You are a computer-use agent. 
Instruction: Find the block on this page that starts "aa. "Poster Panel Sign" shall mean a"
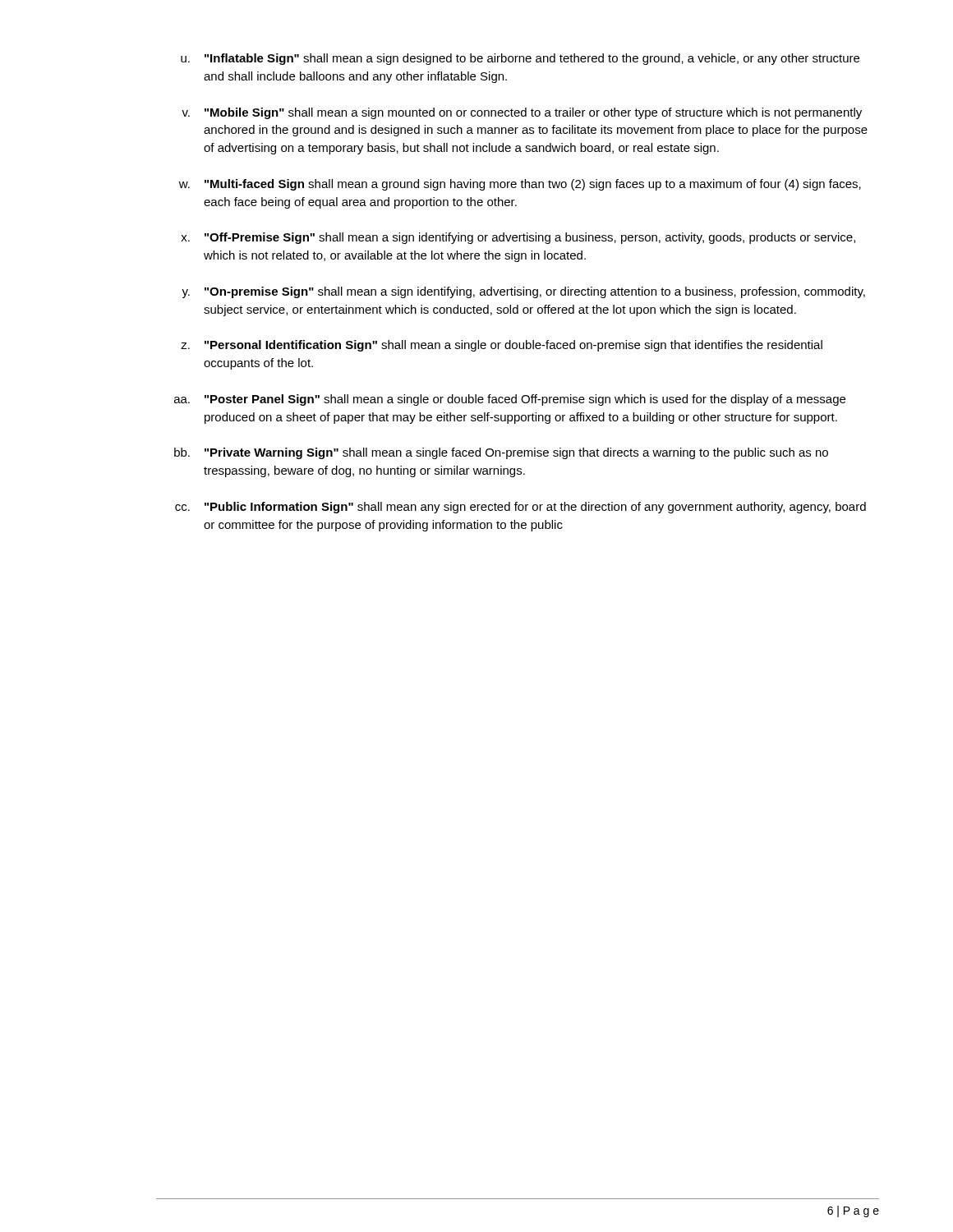[513, 408]
